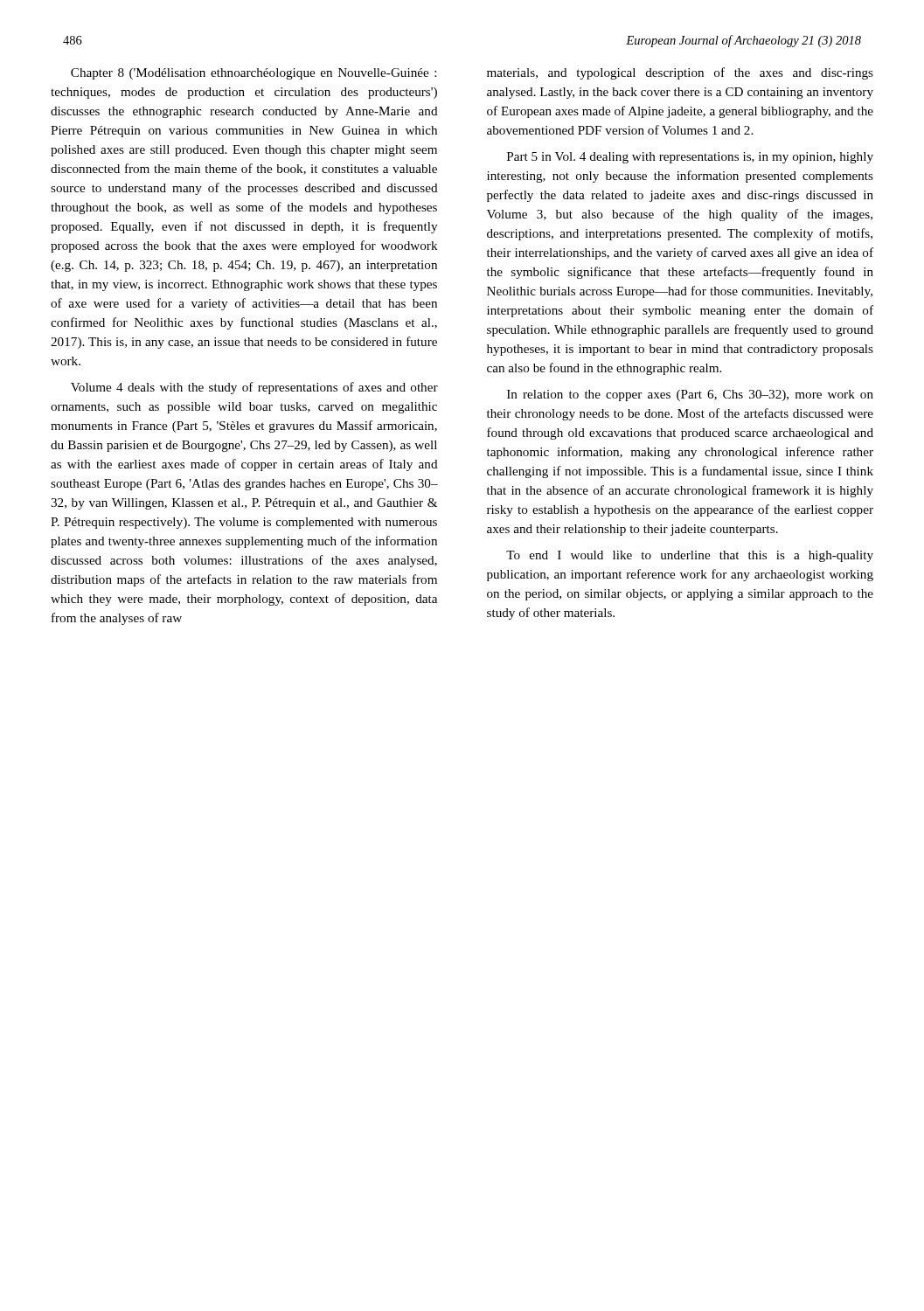This screenshot has width=924, height=1311.
Task: Find the block on this page that starts "Chapter 8 ('Modélisation ethnoarchéo­logique en Nouvelle-Guinée : techniques,"
Action: (244, 345)
